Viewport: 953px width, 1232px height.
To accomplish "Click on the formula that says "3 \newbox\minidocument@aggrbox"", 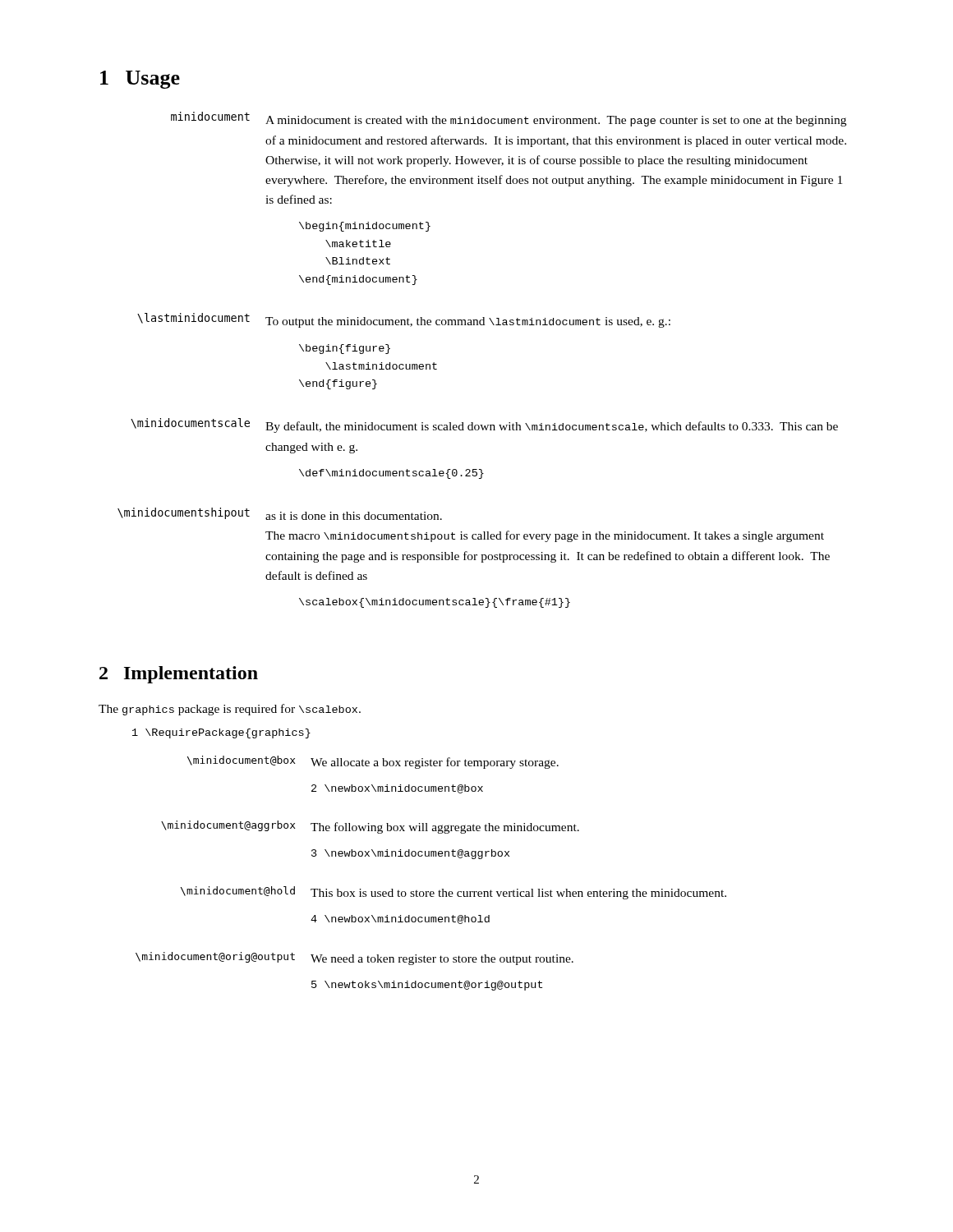I will pos(410,854).
